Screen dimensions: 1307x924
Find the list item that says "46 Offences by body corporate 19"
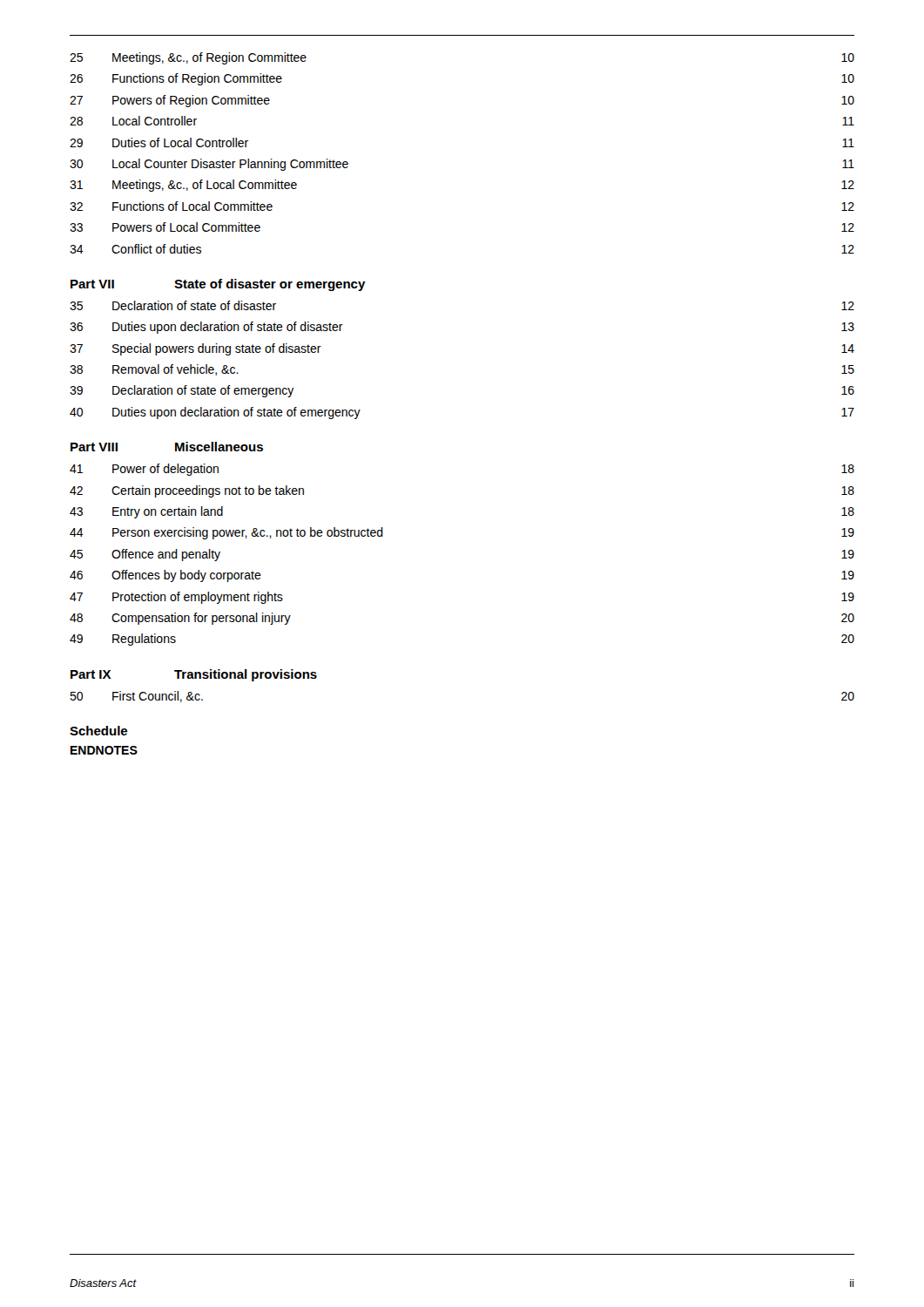182,576
